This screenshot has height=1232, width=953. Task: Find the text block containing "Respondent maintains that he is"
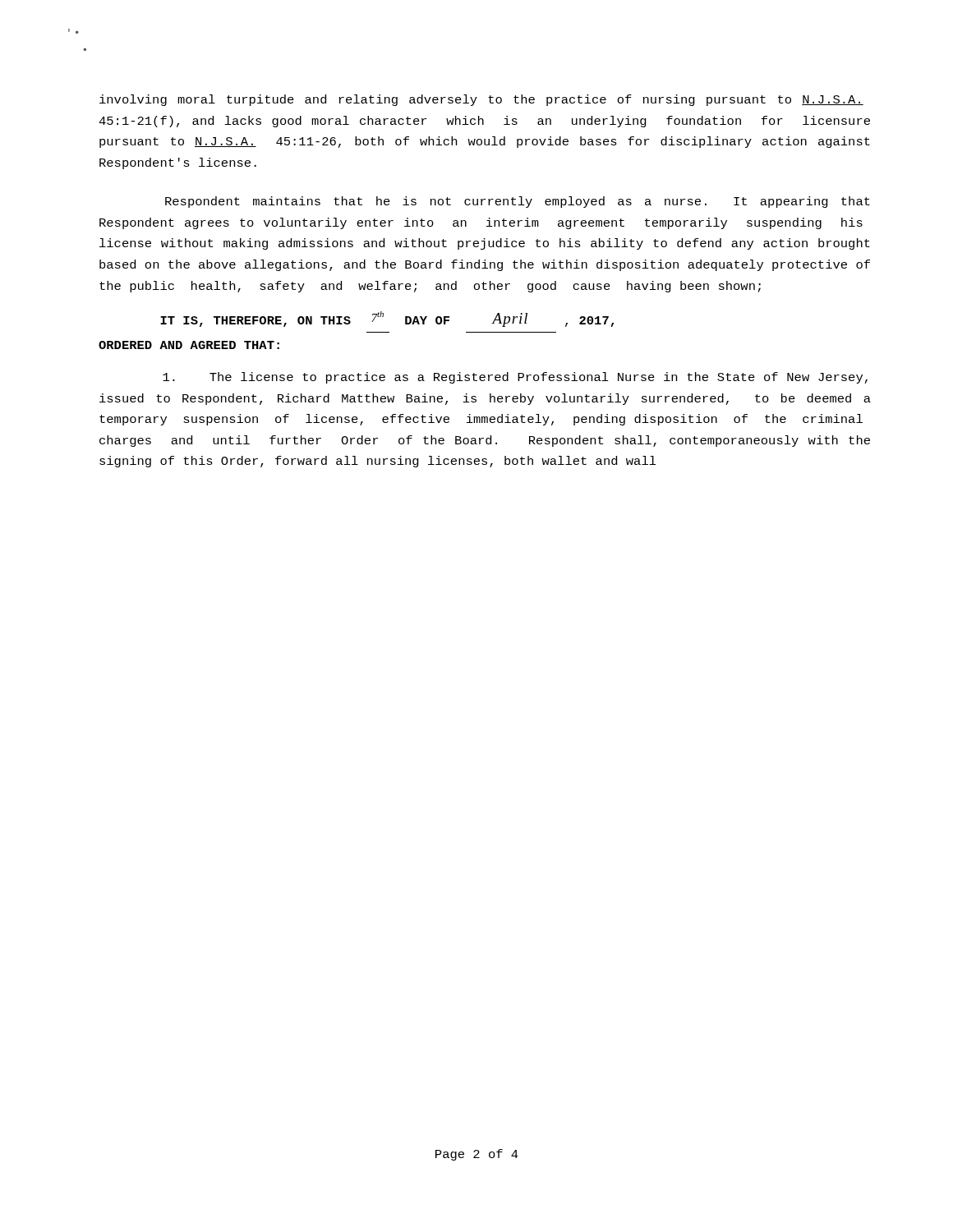[x=485, y=244]
